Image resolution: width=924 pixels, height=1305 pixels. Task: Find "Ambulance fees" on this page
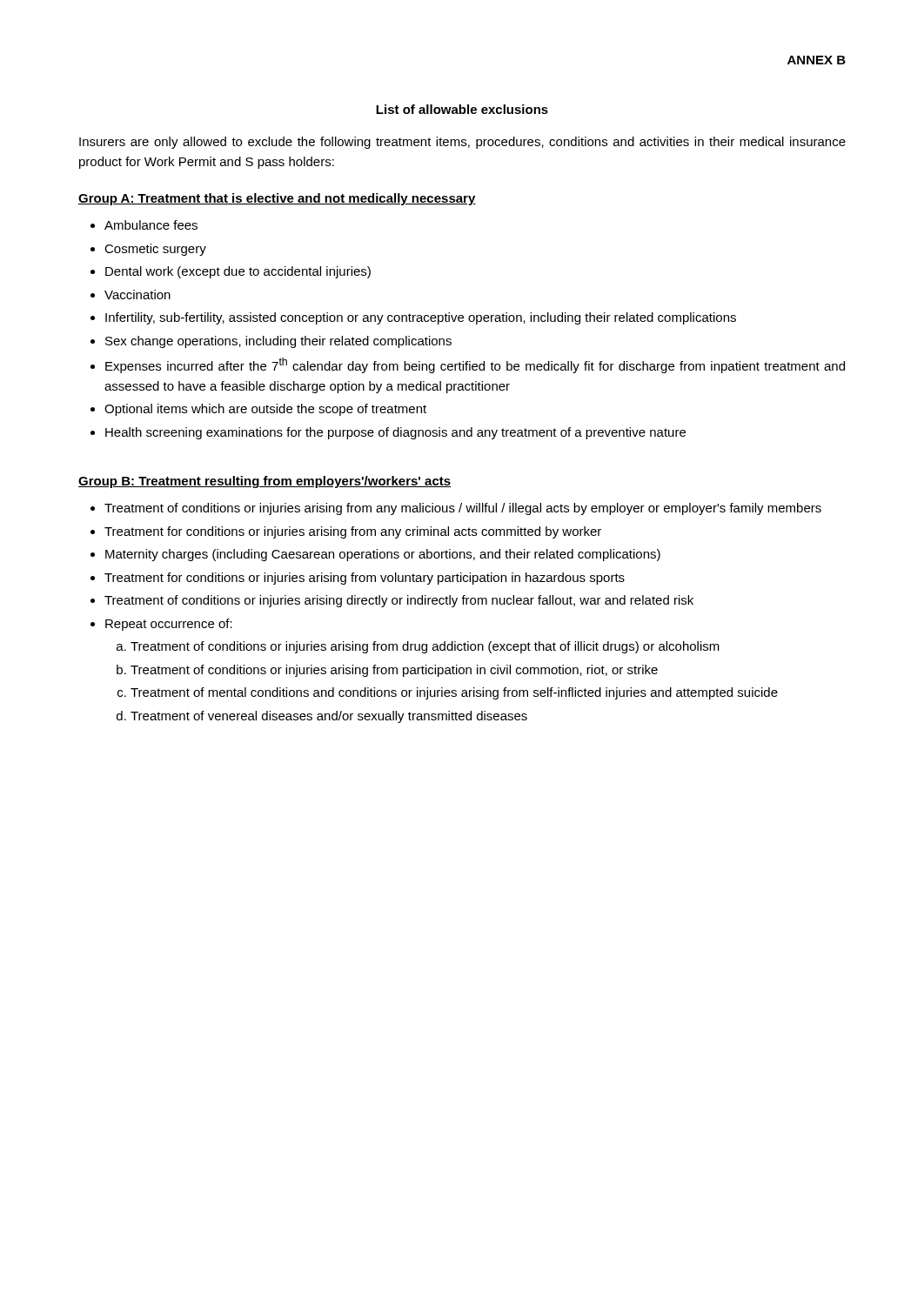[144, 225]
